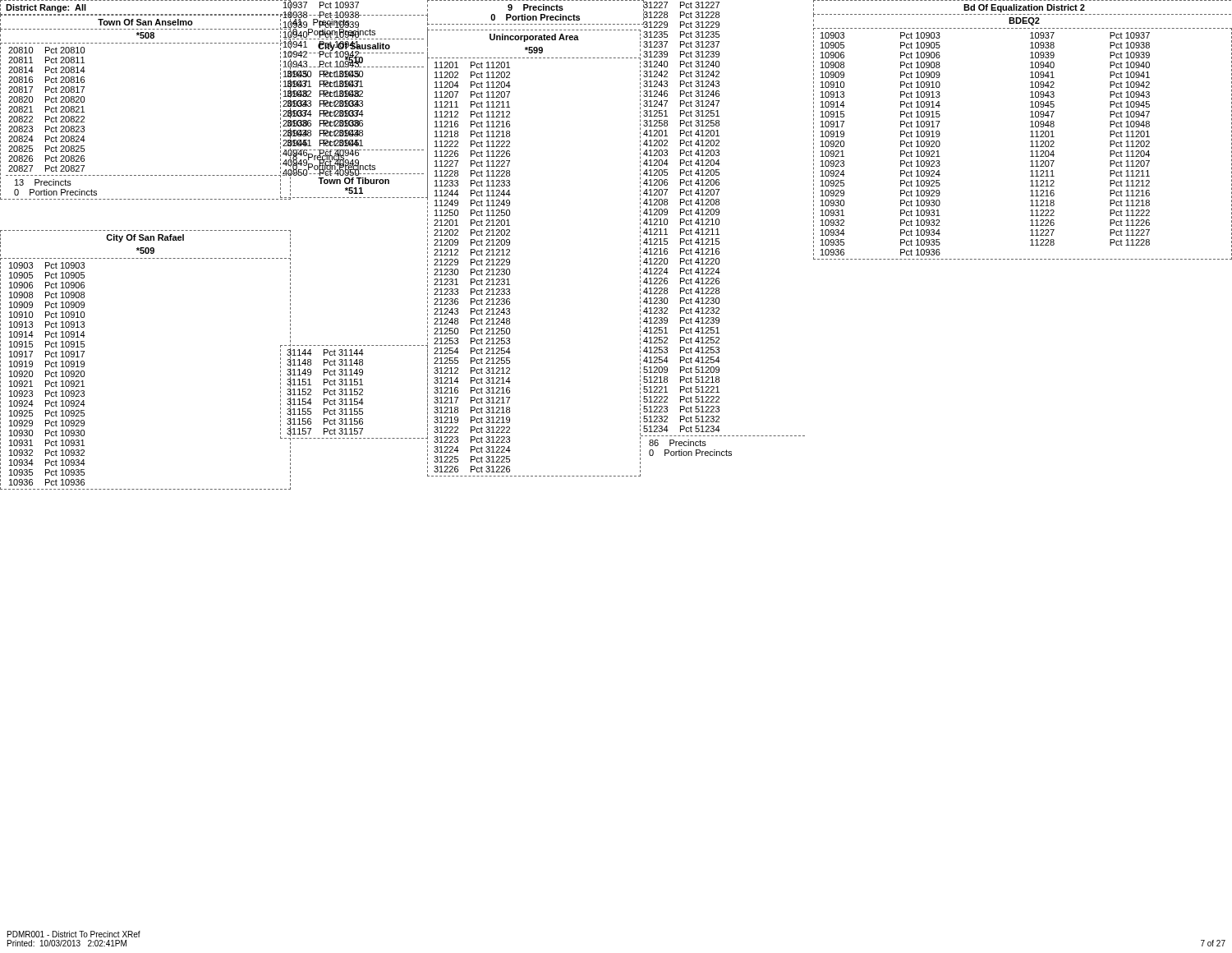1232x953 pixels.
Task: Find the block on this page that starts "10937Pct 10937 10938Pct 10938 10939Pct 10939"
Action: point(321,89)
